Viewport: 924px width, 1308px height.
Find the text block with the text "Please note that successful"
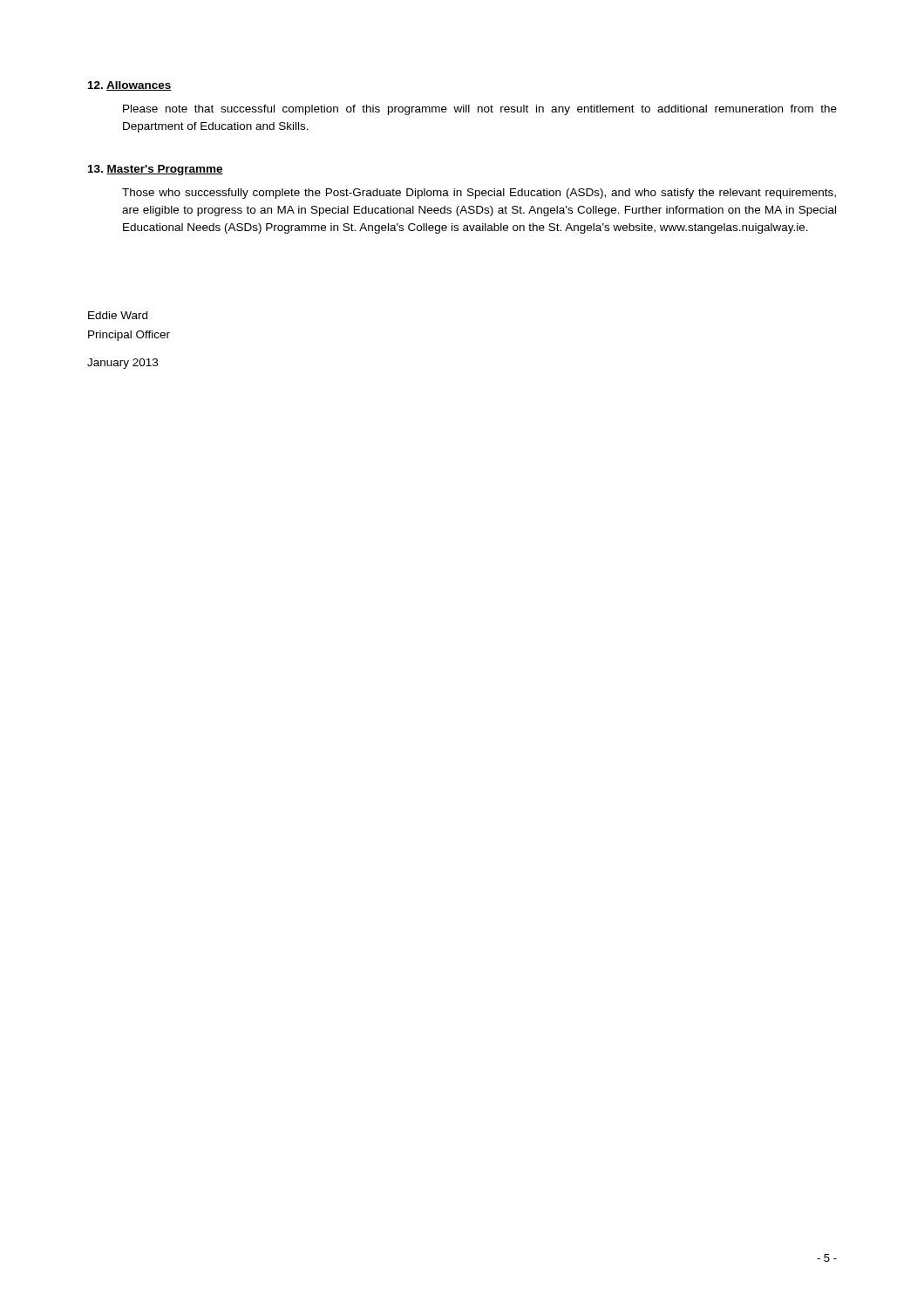479,117
